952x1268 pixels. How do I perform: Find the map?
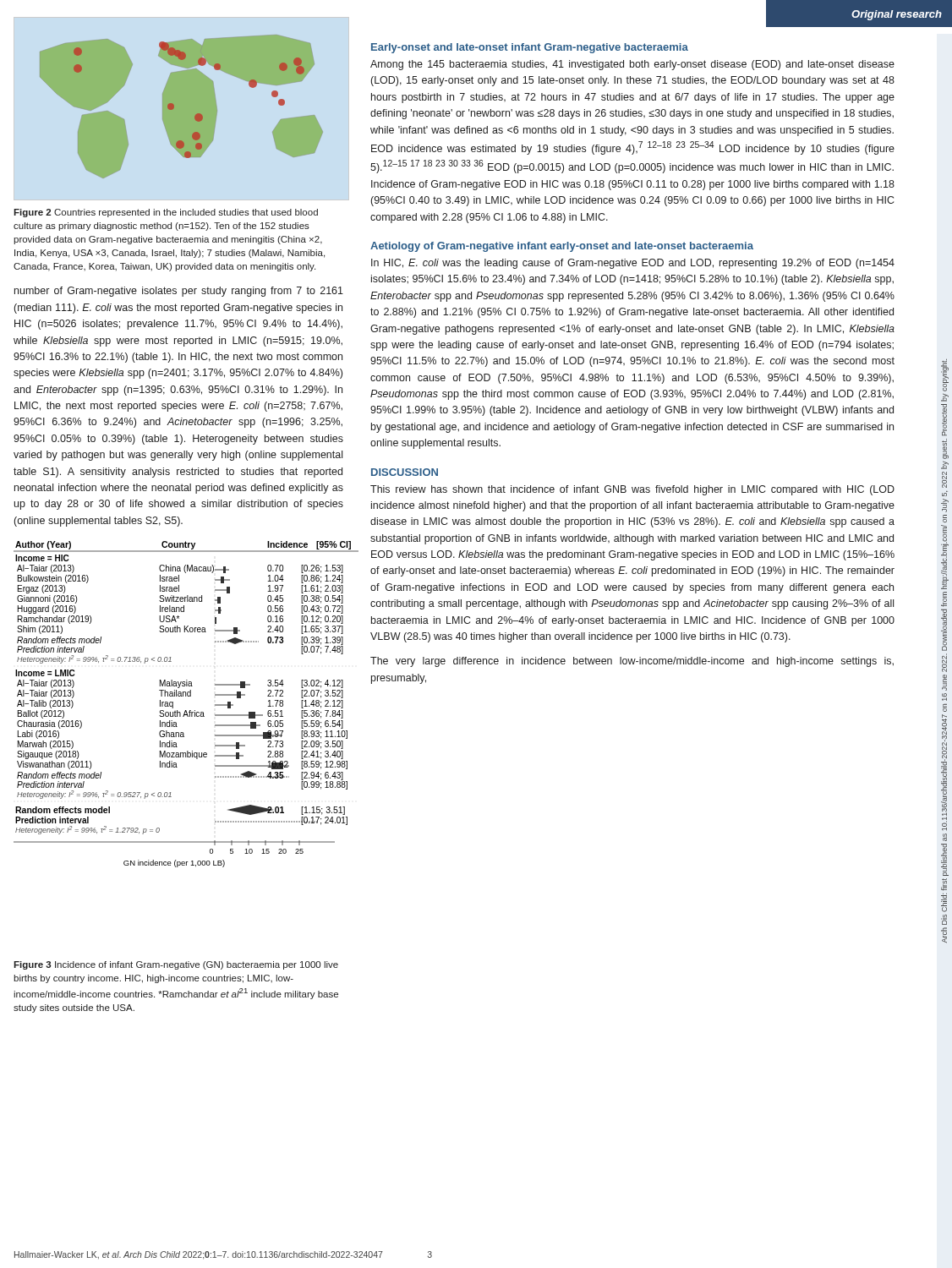tap(181, 109)
